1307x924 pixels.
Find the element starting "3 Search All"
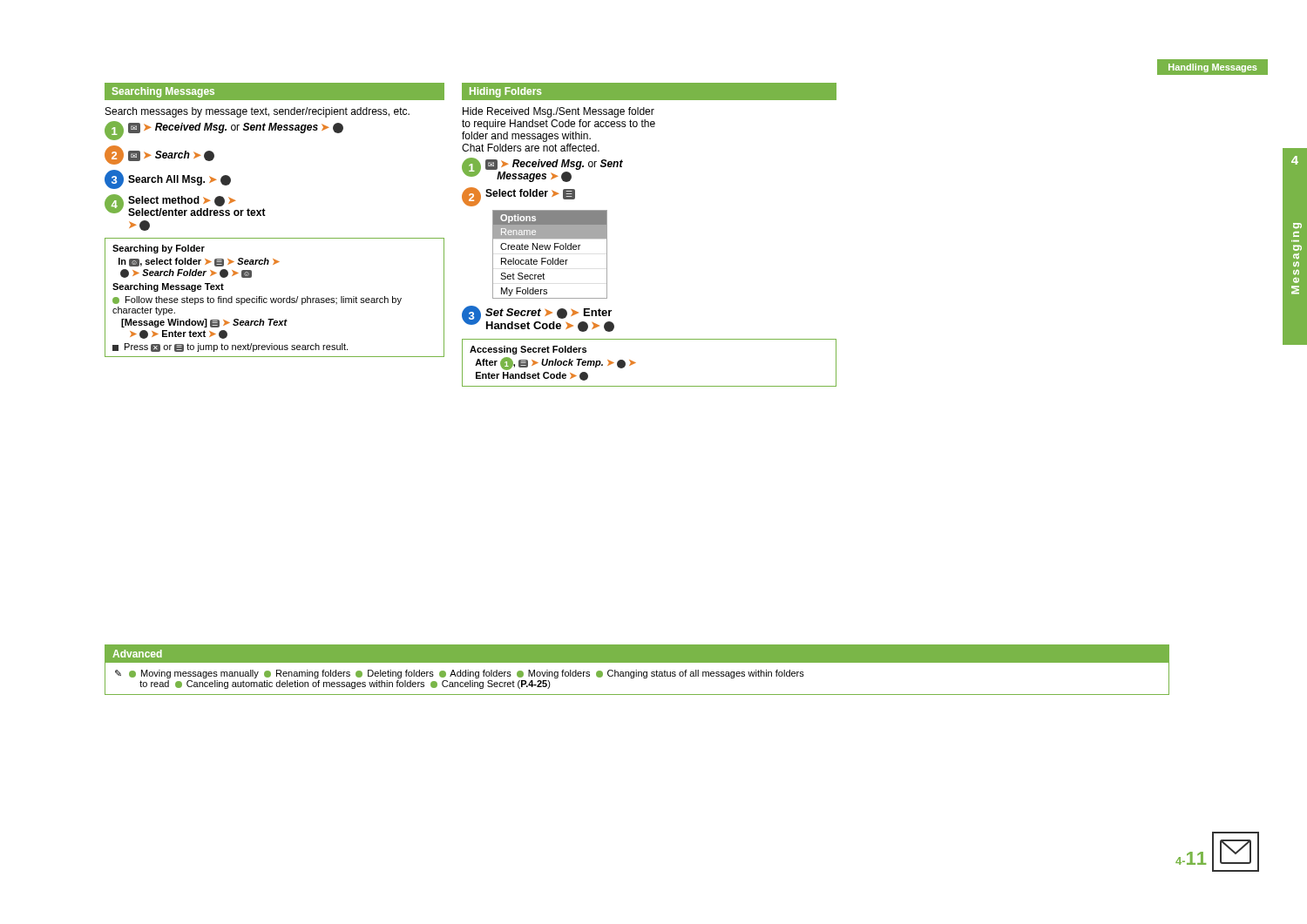[168, 179]
